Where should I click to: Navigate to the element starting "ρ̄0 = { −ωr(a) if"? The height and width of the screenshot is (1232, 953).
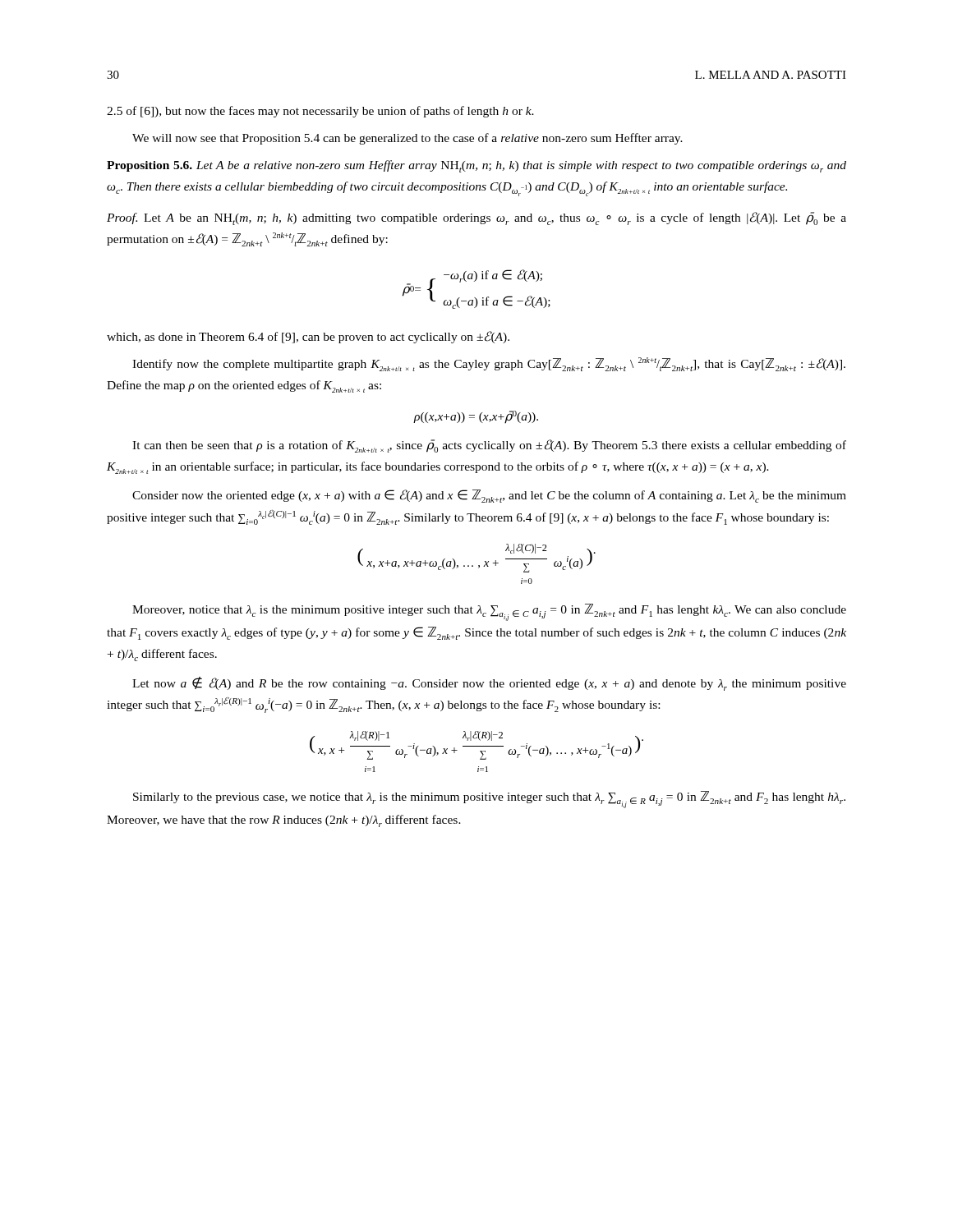476,289
